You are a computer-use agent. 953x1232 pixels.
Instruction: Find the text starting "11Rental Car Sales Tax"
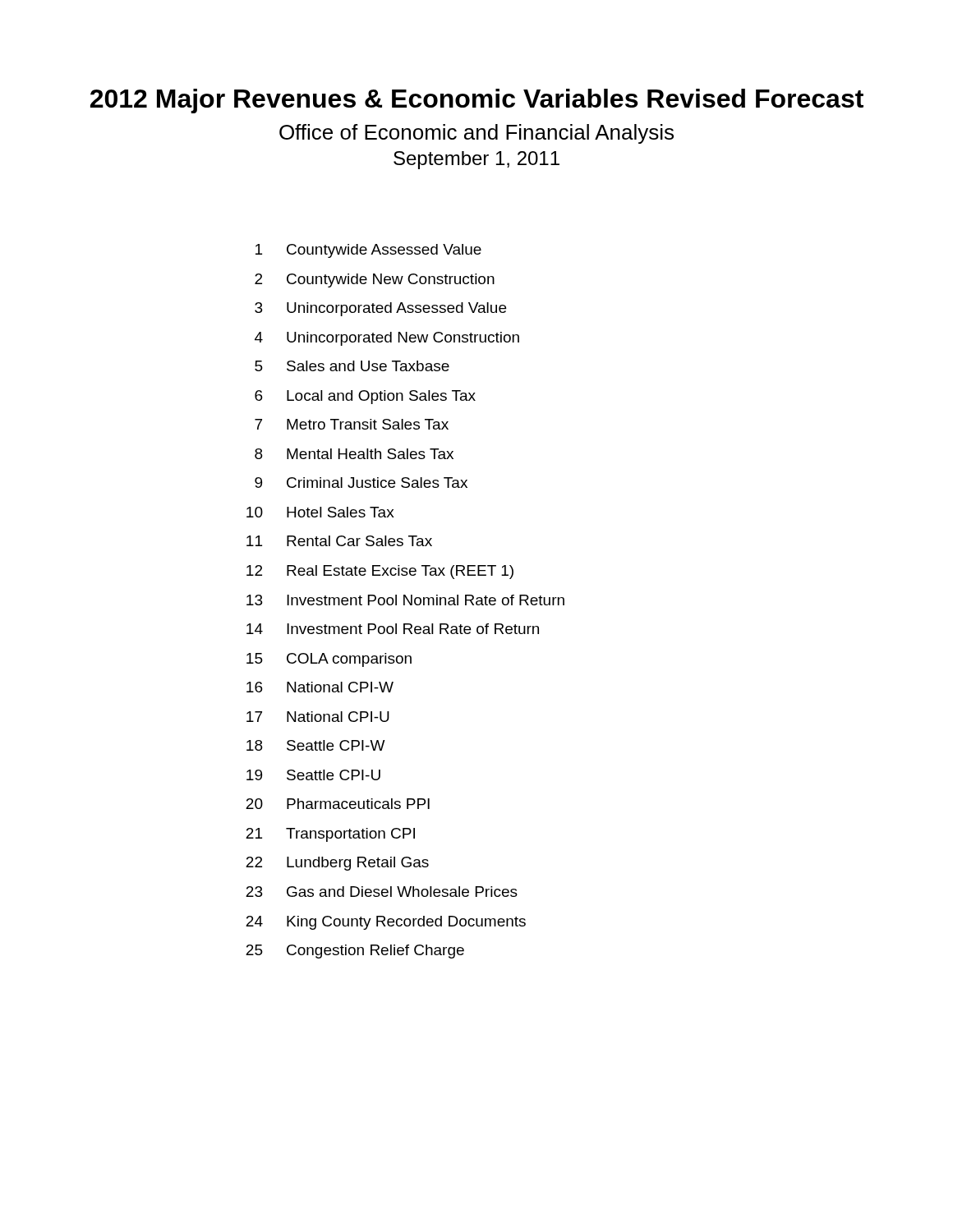[x=323, y=541]
